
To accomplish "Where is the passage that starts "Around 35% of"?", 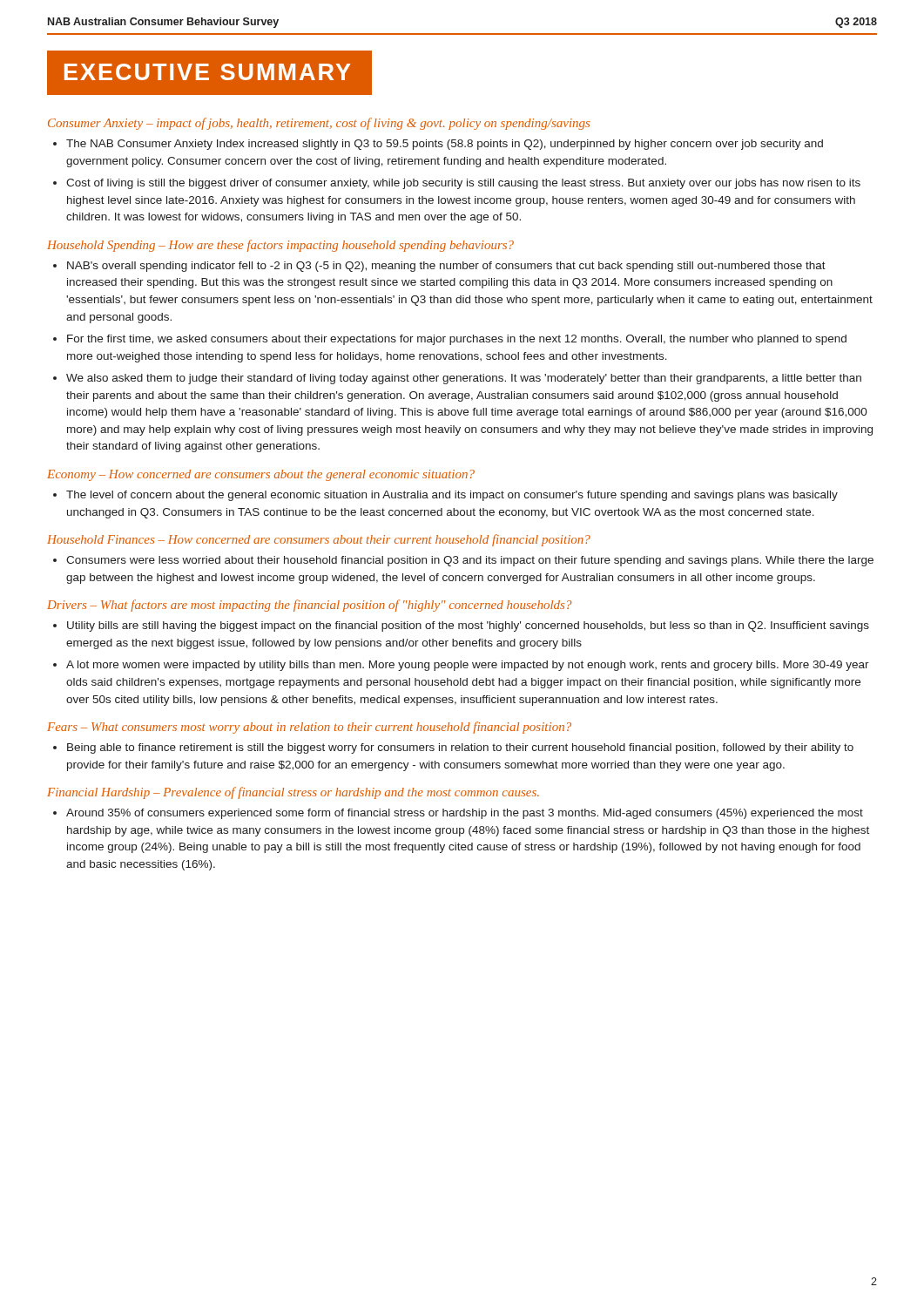I will tap(468, 838).
